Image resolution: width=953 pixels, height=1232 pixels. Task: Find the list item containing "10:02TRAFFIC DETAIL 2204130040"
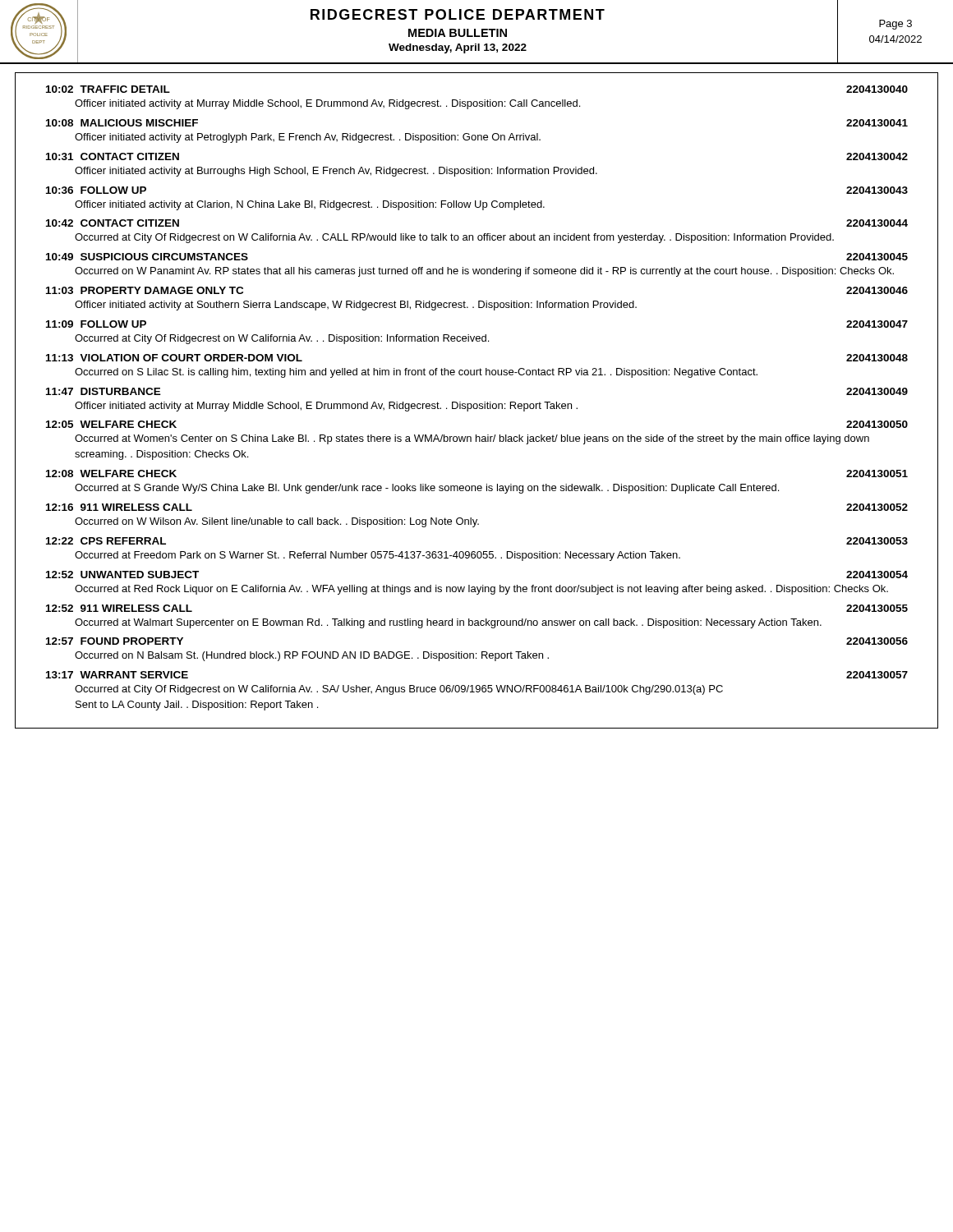(x=476, y=97)
